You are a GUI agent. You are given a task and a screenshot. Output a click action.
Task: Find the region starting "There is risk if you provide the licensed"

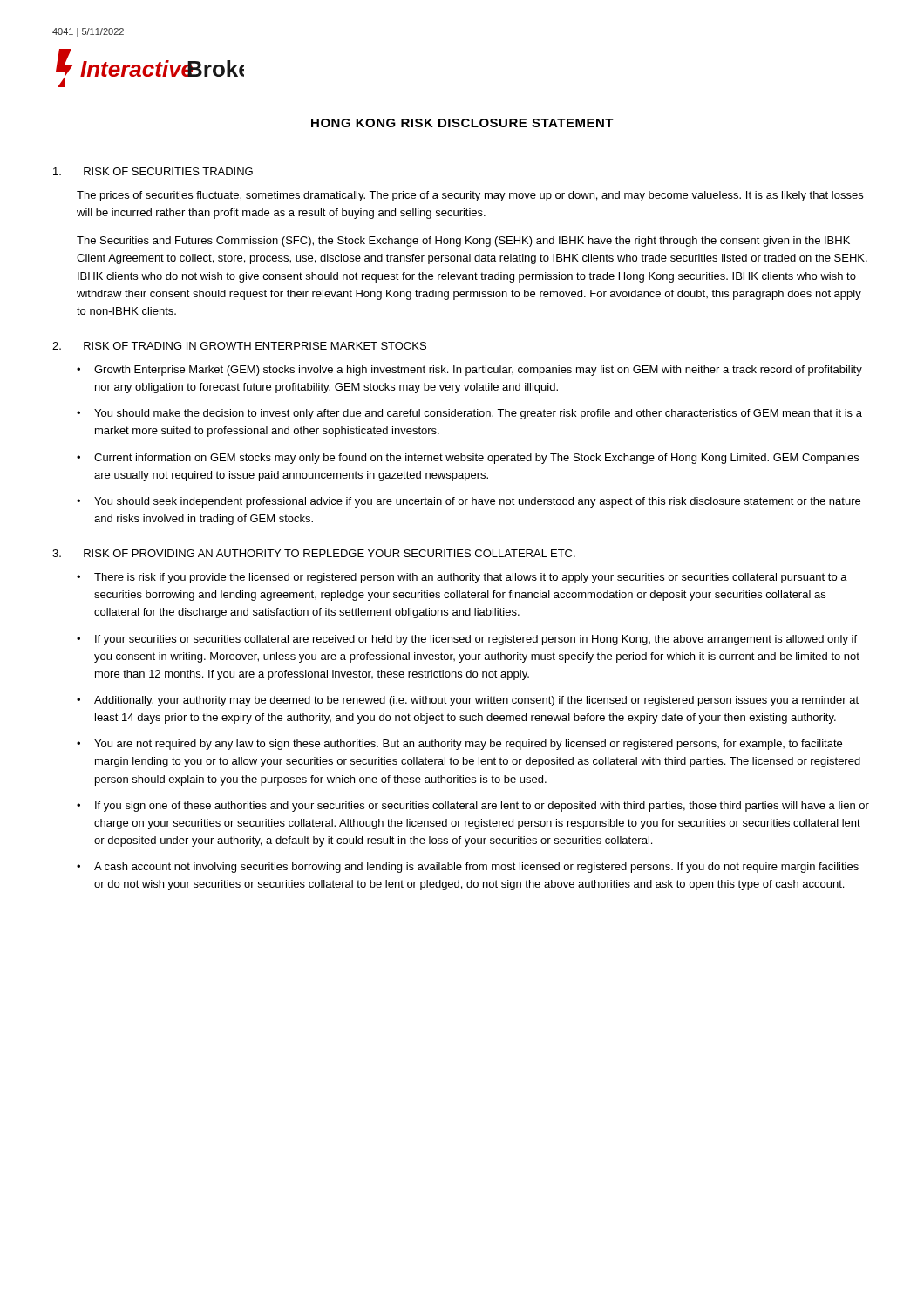tap(471, 594)
